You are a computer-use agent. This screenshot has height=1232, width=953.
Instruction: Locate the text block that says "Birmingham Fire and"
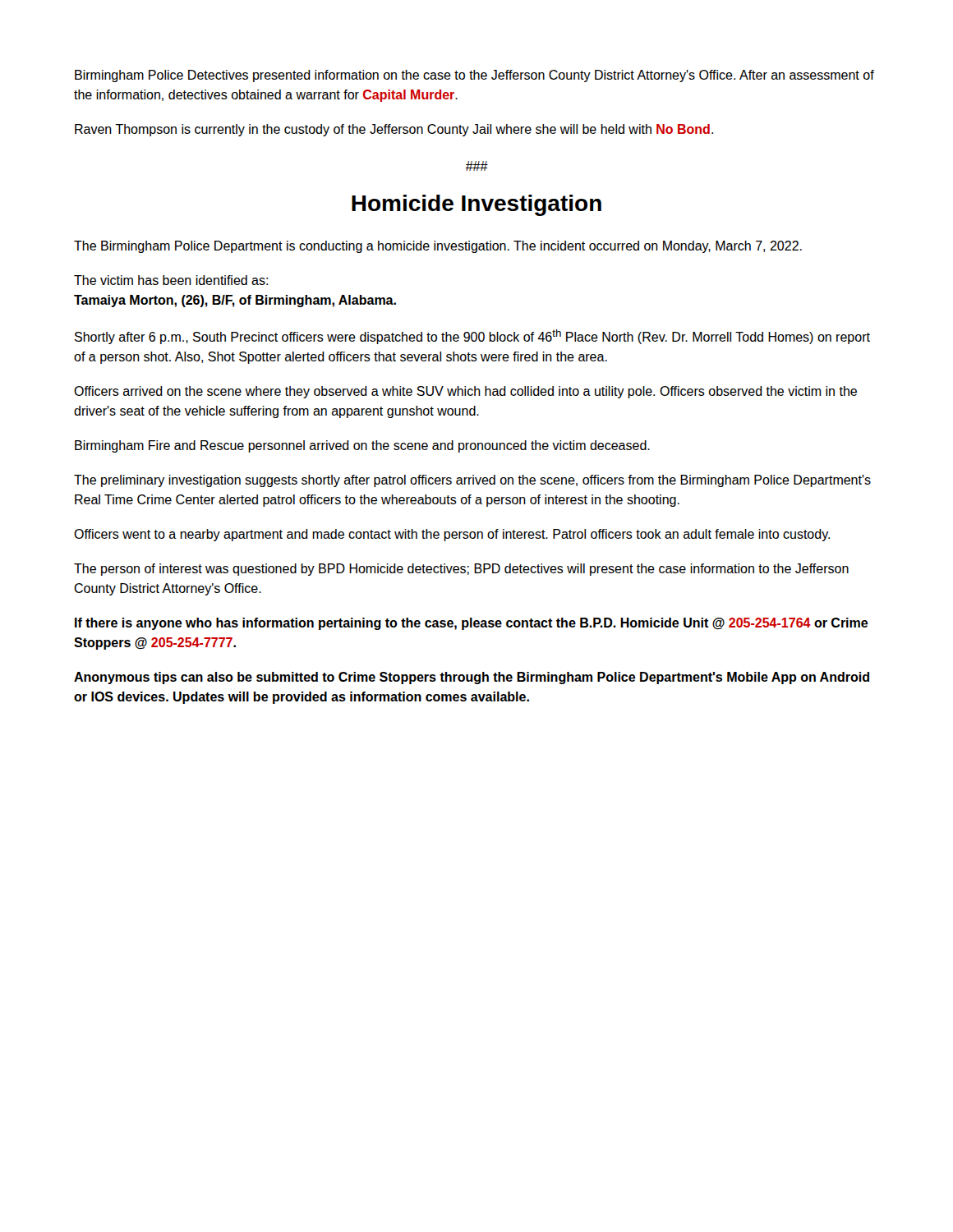coord(362,446)
